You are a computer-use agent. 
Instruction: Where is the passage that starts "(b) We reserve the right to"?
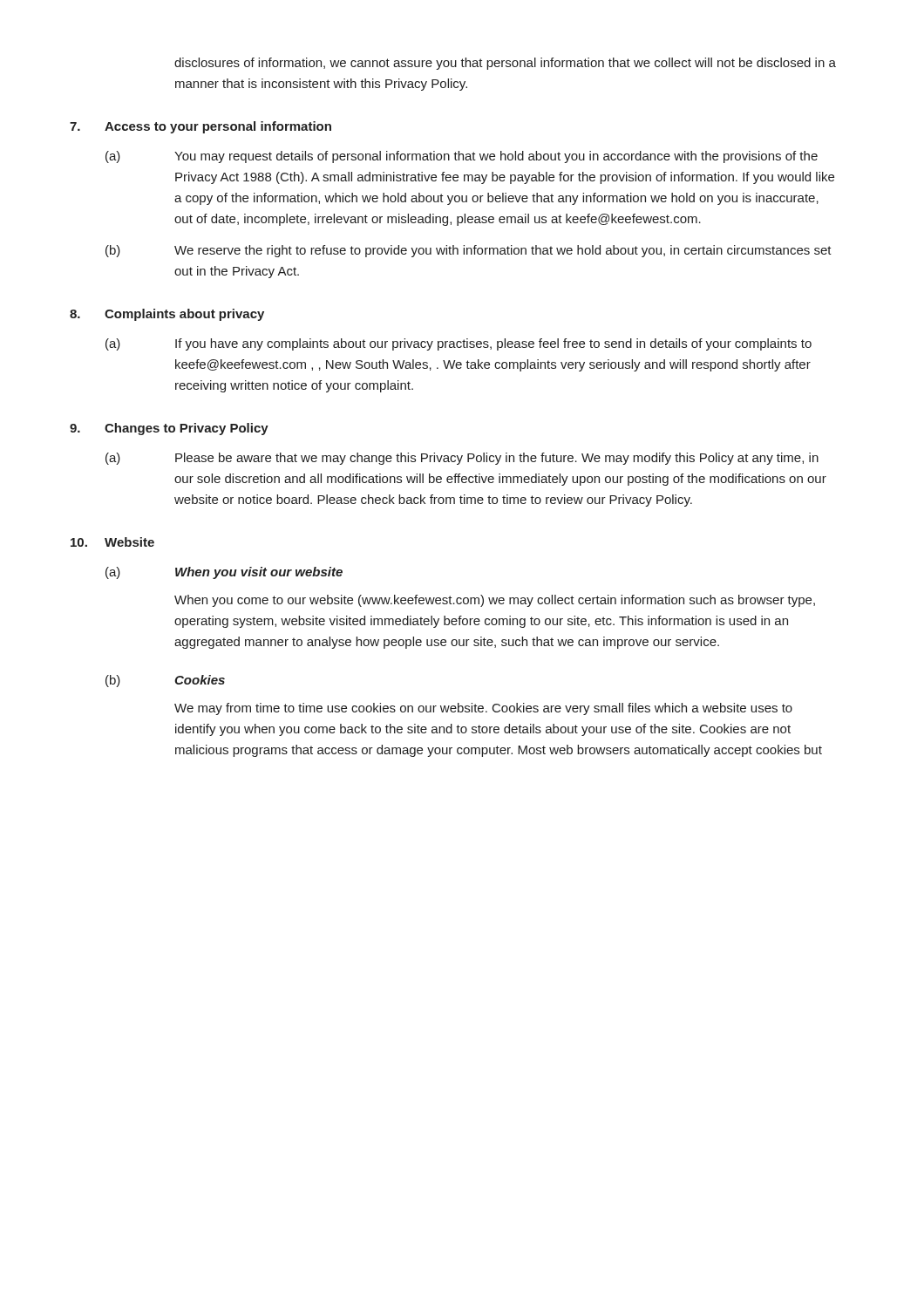coord(471,261)
